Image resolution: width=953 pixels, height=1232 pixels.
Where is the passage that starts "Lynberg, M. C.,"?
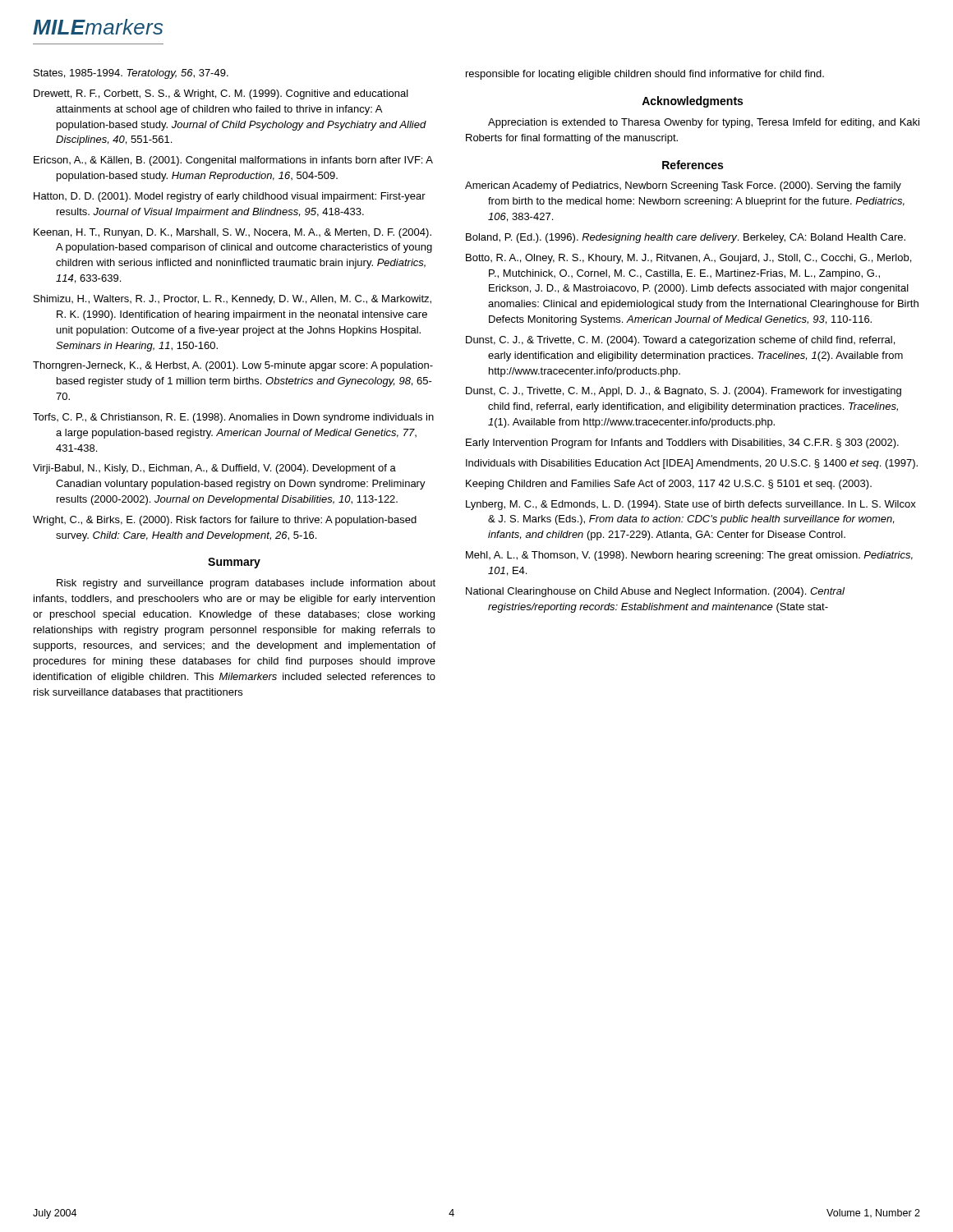(x=690, y=519)
